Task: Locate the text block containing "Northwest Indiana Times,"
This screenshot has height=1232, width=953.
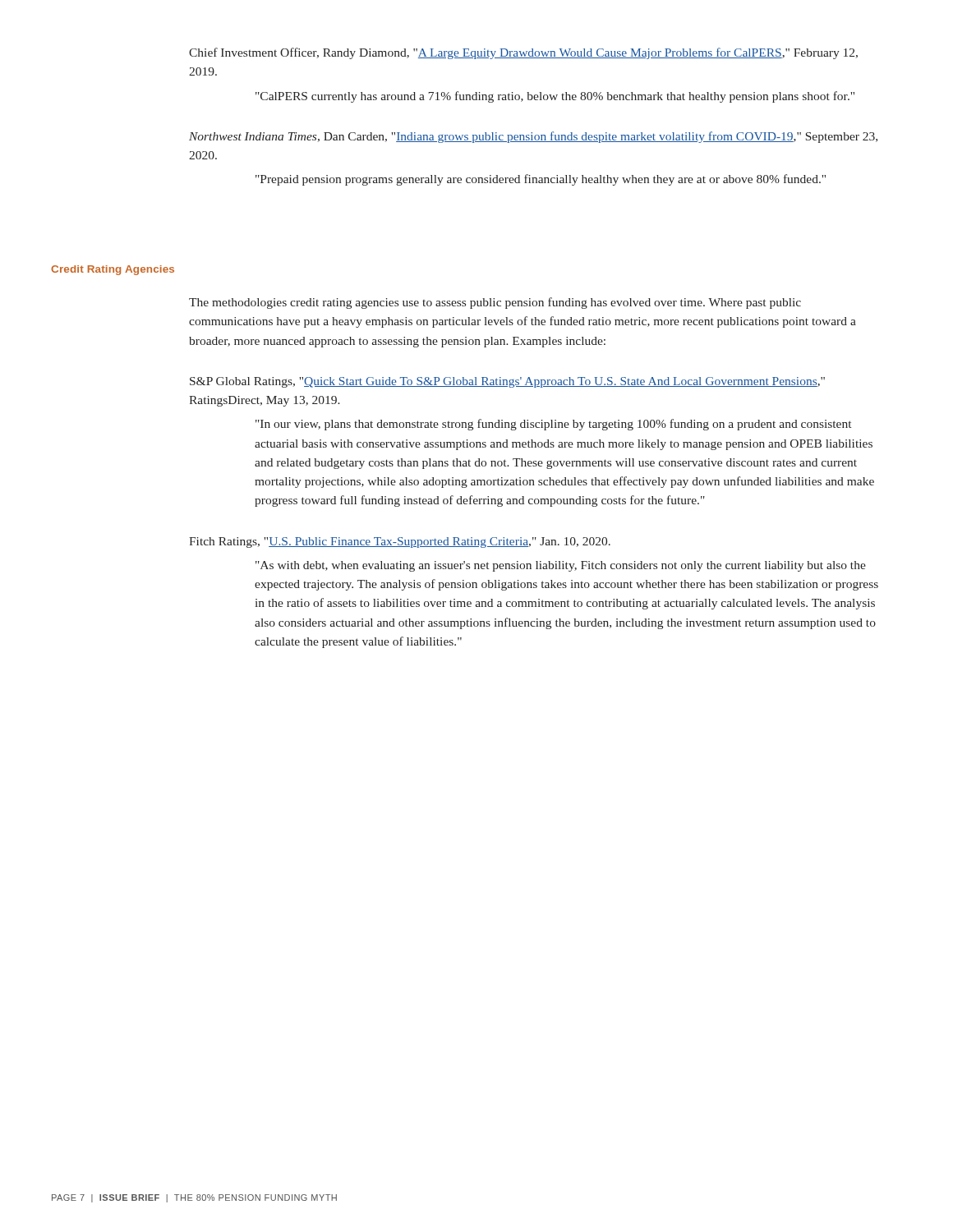Action: coord(534,145)
